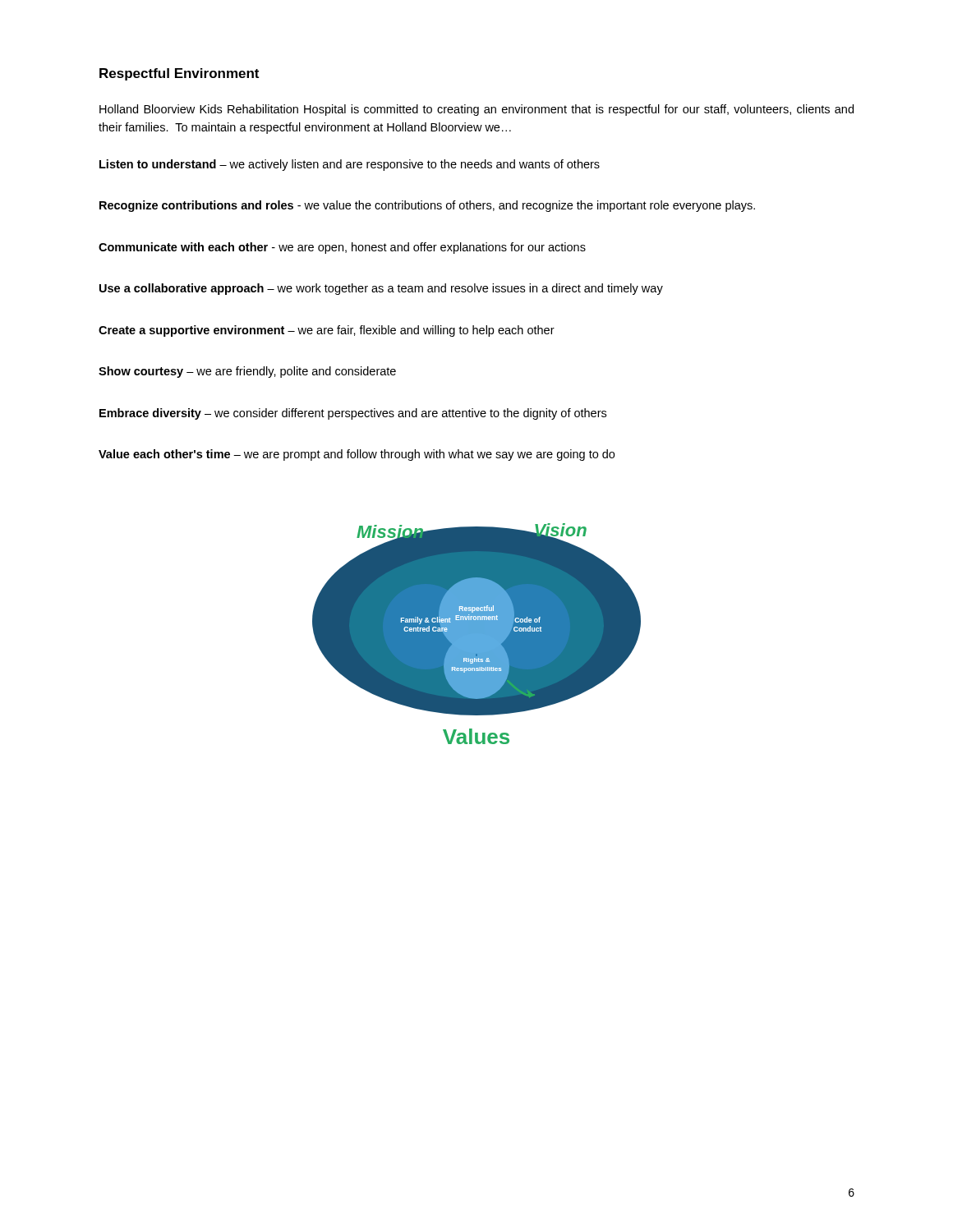The height and width of the screenshot is (1232, 953).
Task: Find the list item containing "Value each other's time – we are prompt"
Action: pyautogui.click(x=476, y=455)
